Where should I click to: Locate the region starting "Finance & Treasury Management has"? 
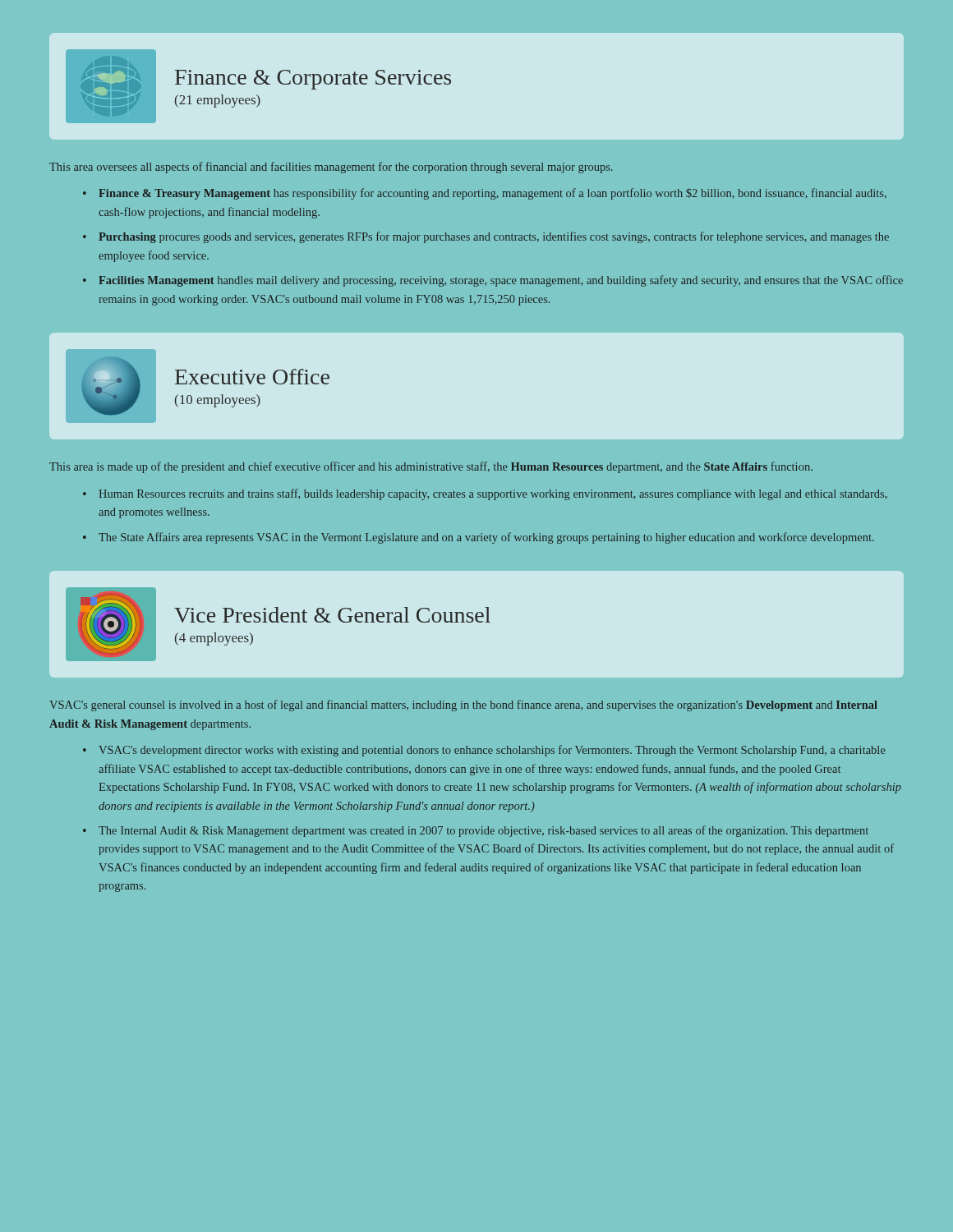point(493,203)
